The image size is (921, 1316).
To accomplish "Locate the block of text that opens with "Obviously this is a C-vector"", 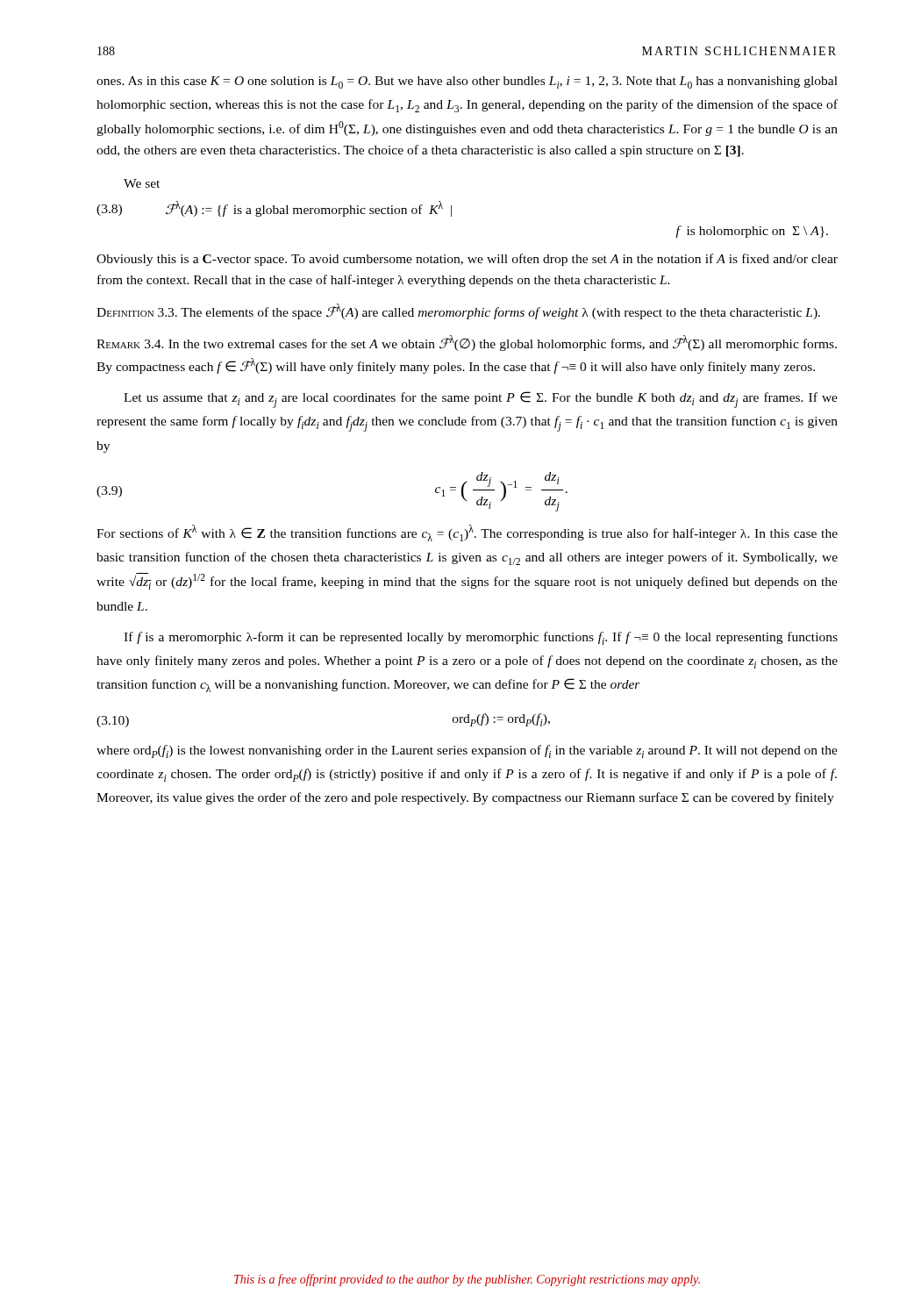I will [x=467, y=269].
